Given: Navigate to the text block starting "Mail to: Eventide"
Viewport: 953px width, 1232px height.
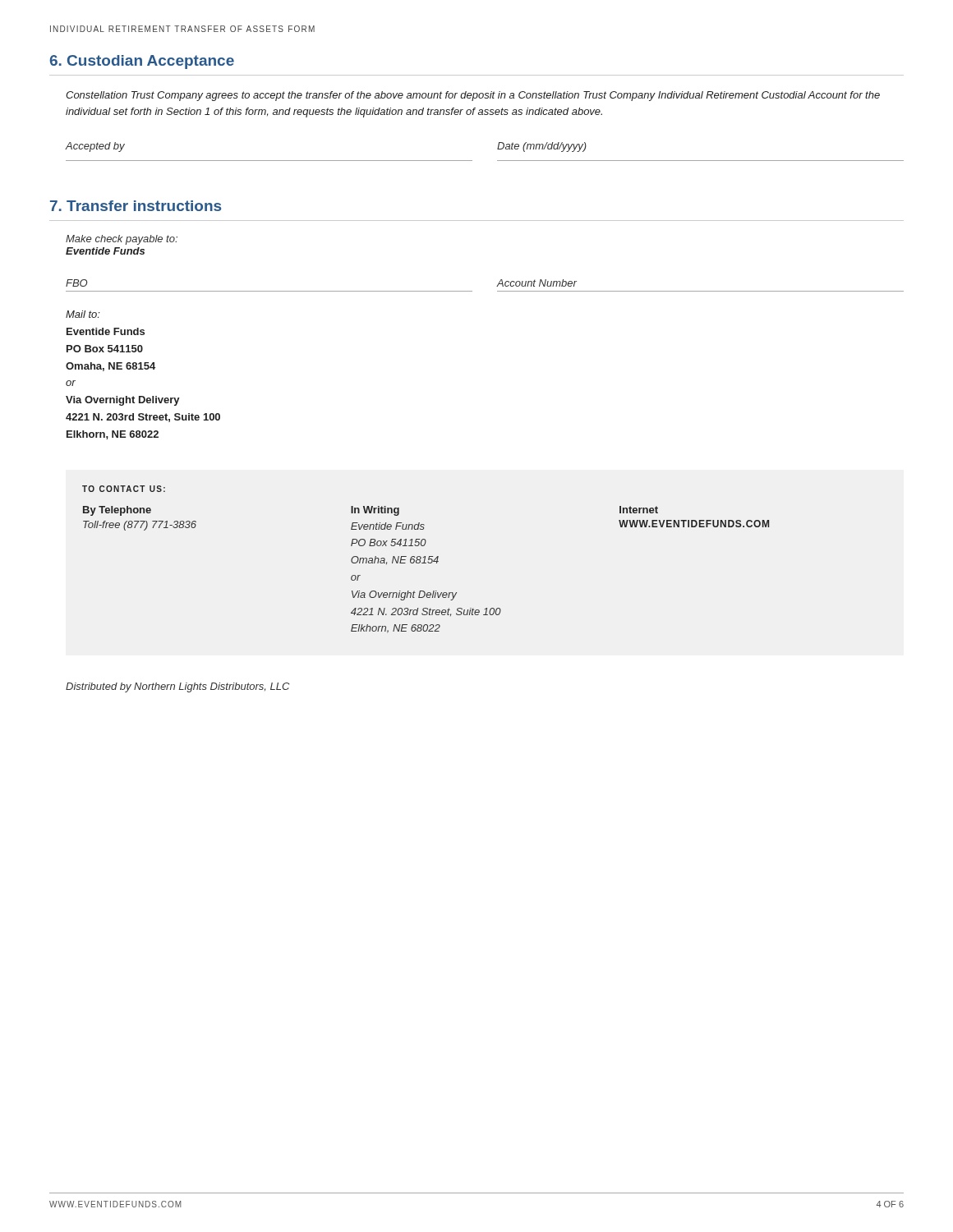Looking at the screenshot, I should click(143, 374).
